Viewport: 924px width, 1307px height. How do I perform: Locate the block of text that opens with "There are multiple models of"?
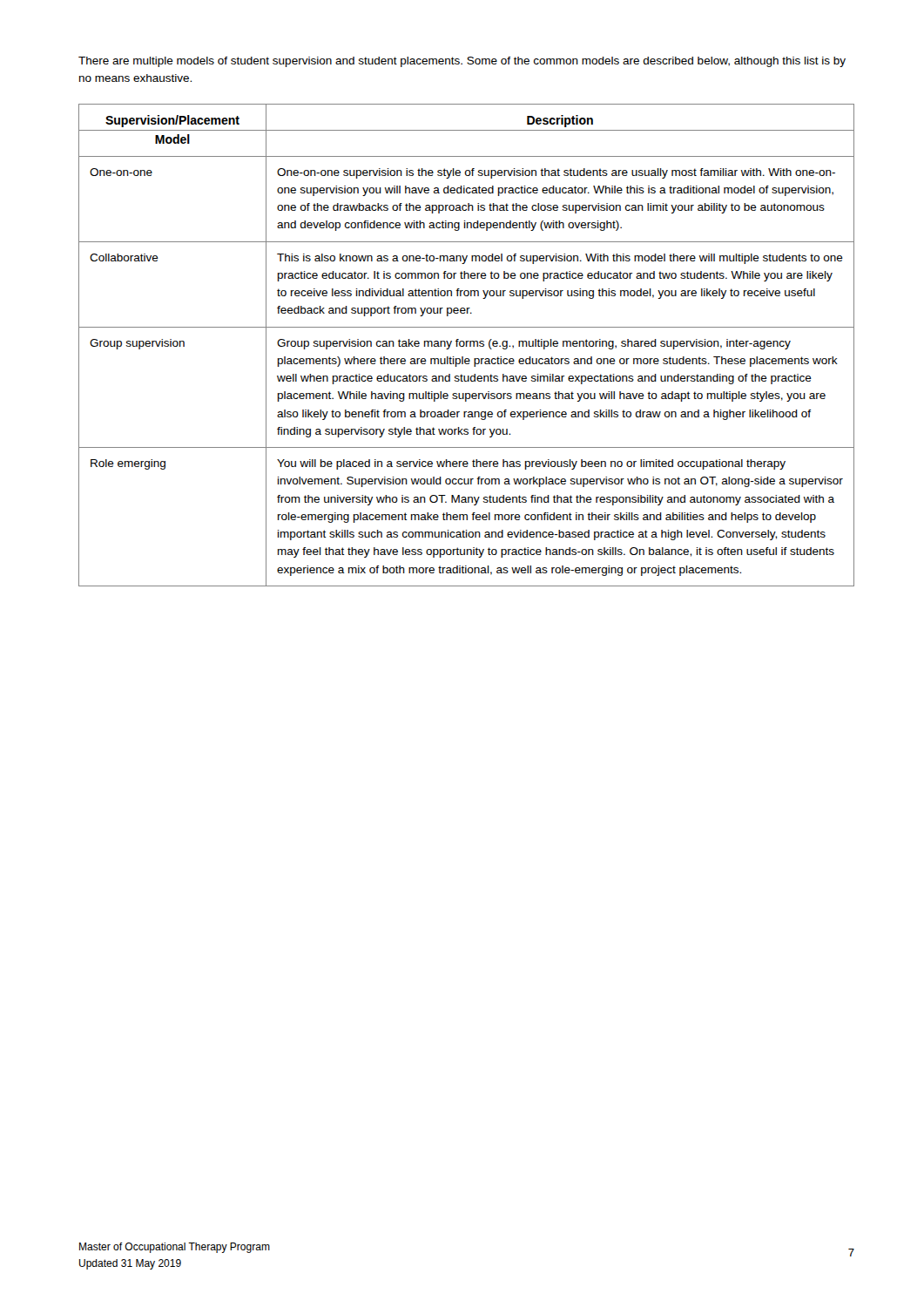click(x=462, y=69)
